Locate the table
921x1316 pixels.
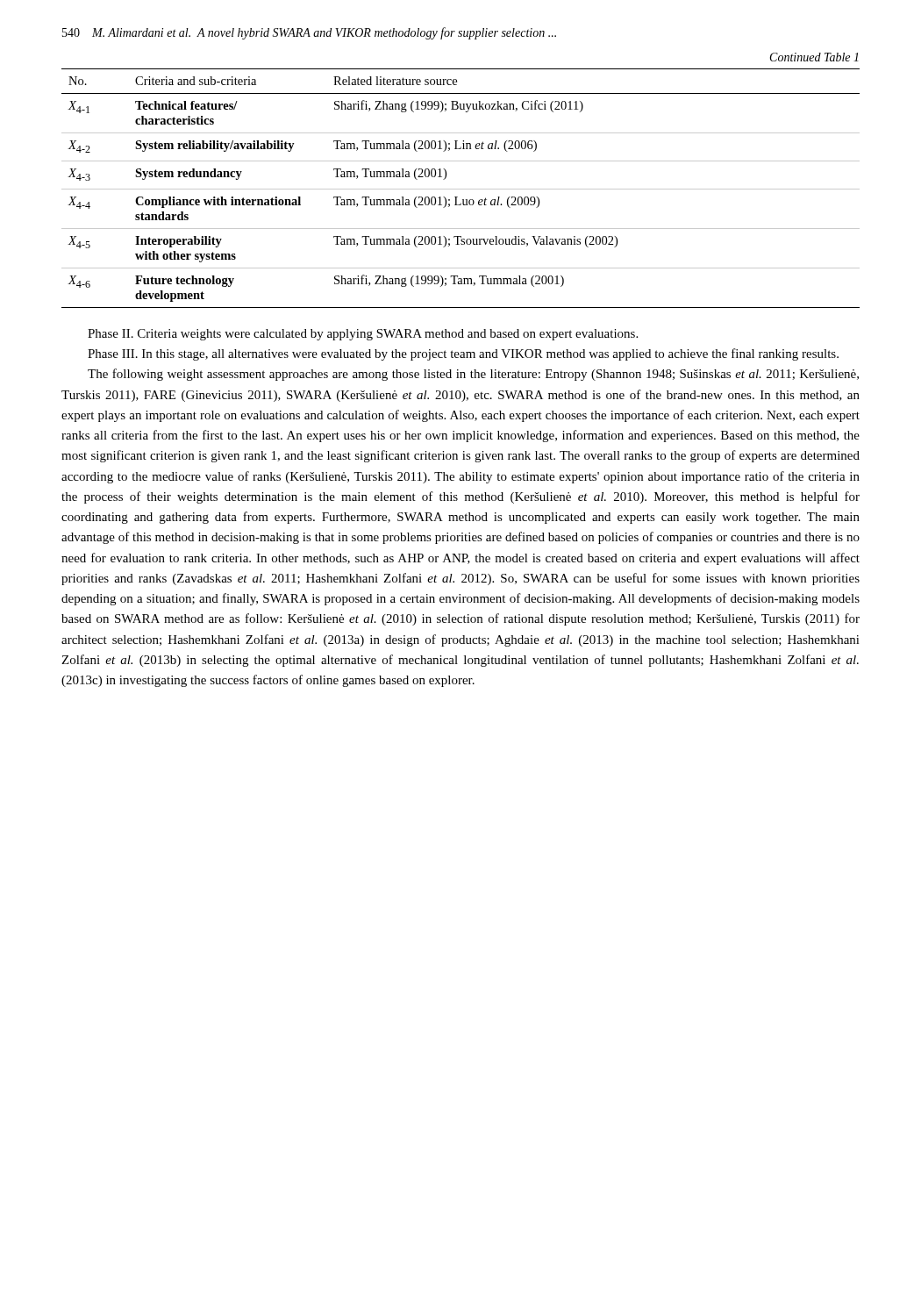click(x=460, y=188)
